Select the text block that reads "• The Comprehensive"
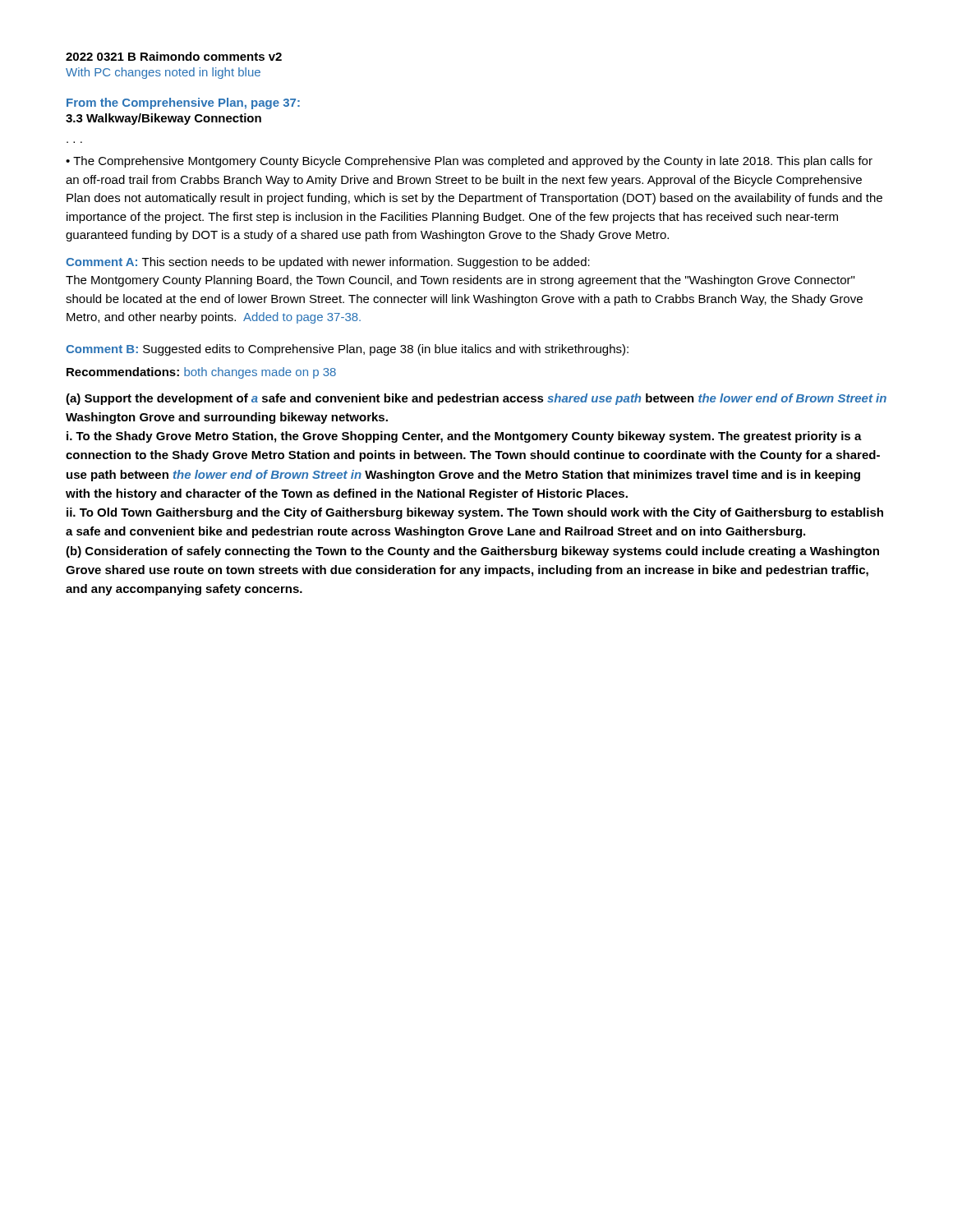Viewport: 953px width, 1232px height. coord(474,198)
